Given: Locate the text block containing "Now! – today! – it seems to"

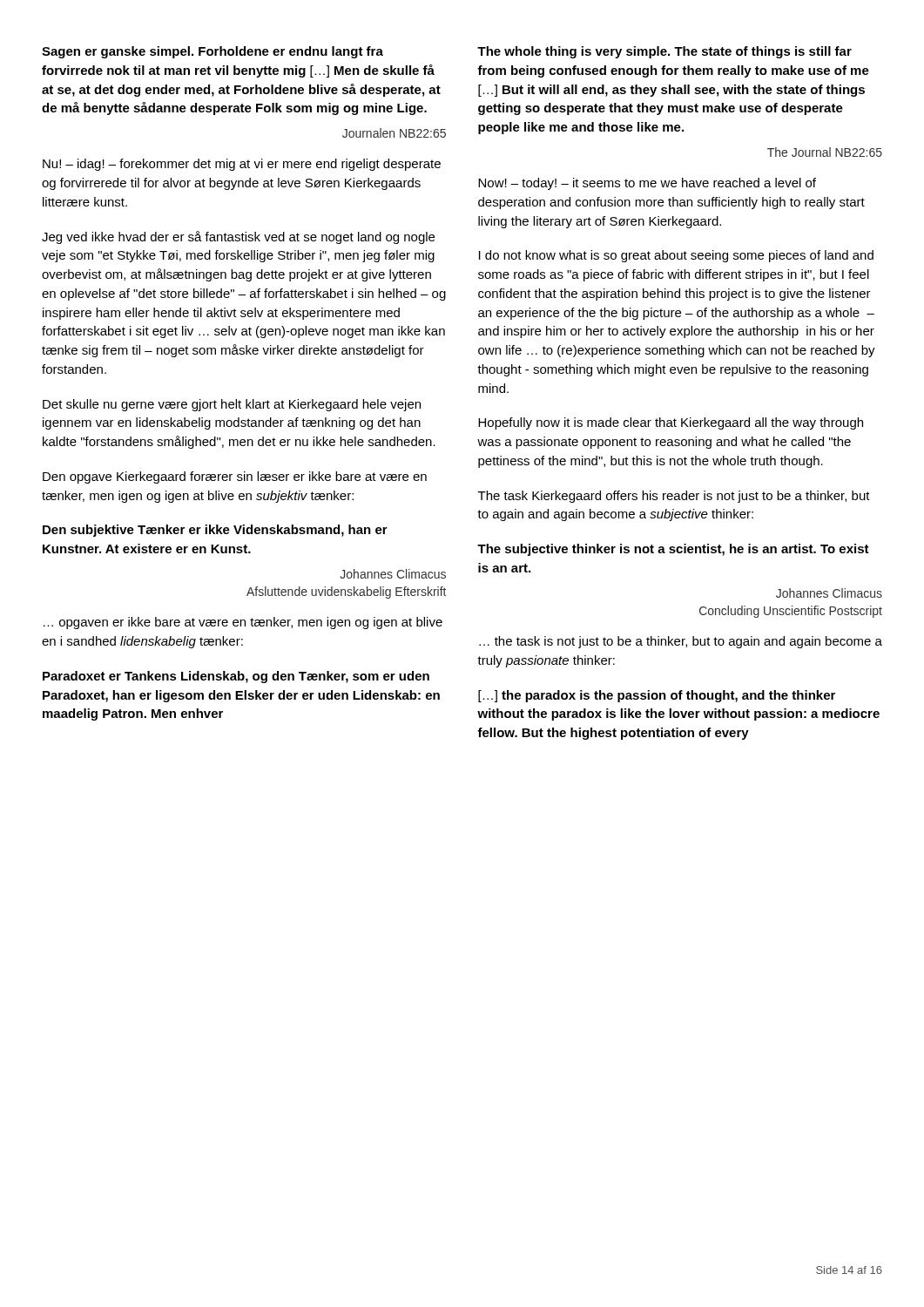Looking at the screenshot, I should pyautogui.click(x=680, y=202).
